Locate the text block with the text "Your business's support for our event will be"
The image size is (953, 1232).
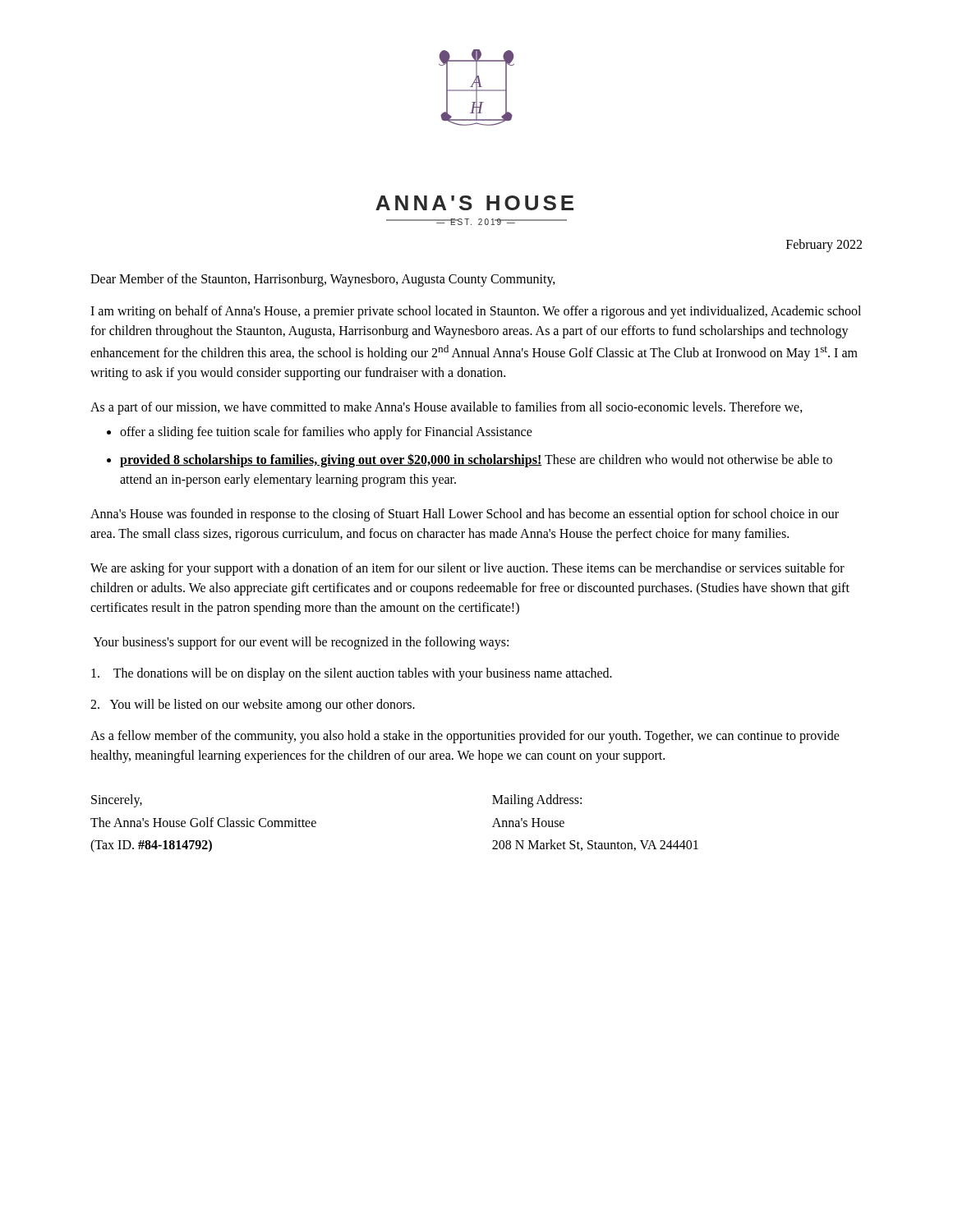pyautogui.click(x=300, y=642)
